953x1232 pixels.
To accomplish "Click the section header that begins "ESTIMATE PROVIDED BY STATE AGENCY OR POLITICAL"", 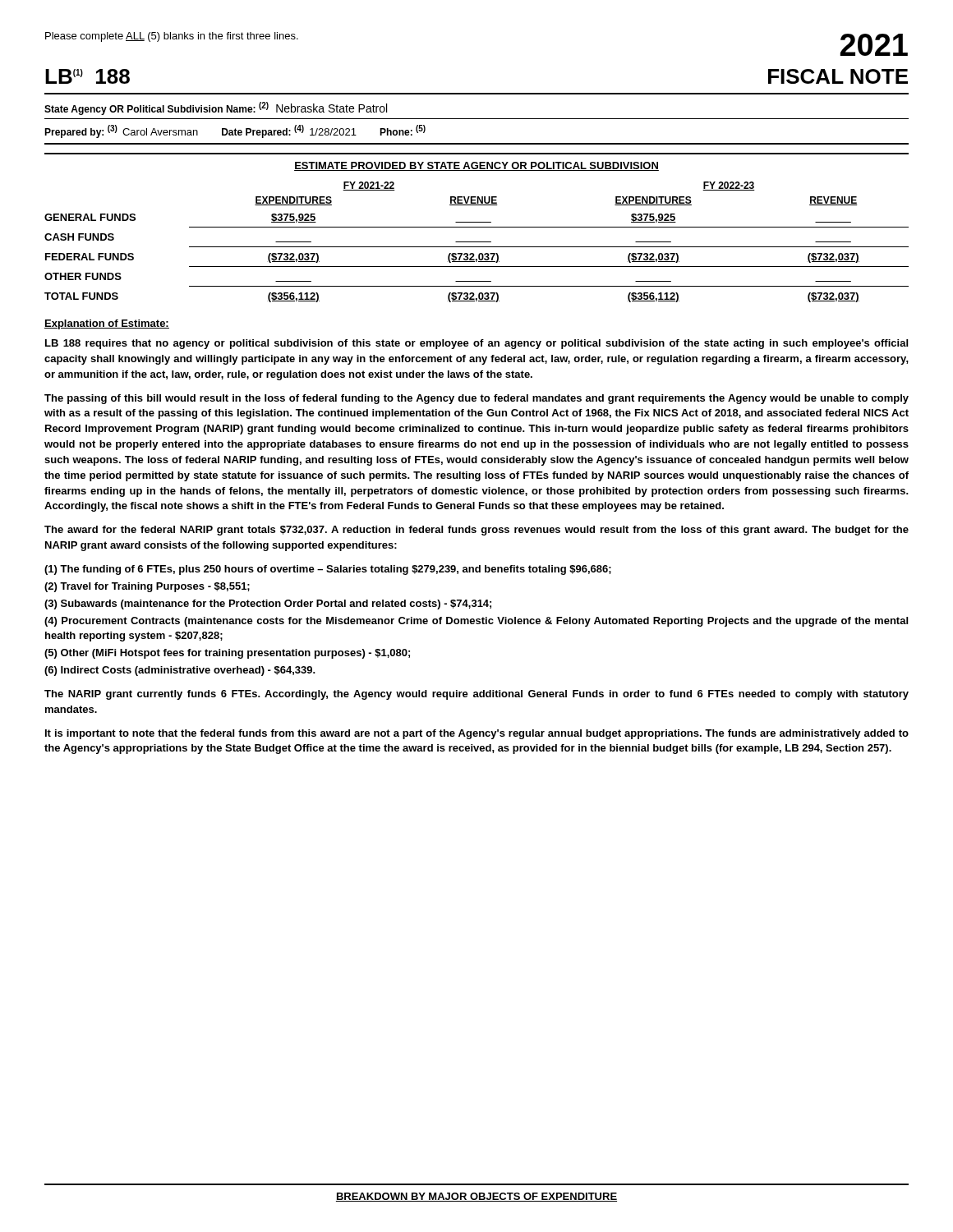I will coord(476,165).
